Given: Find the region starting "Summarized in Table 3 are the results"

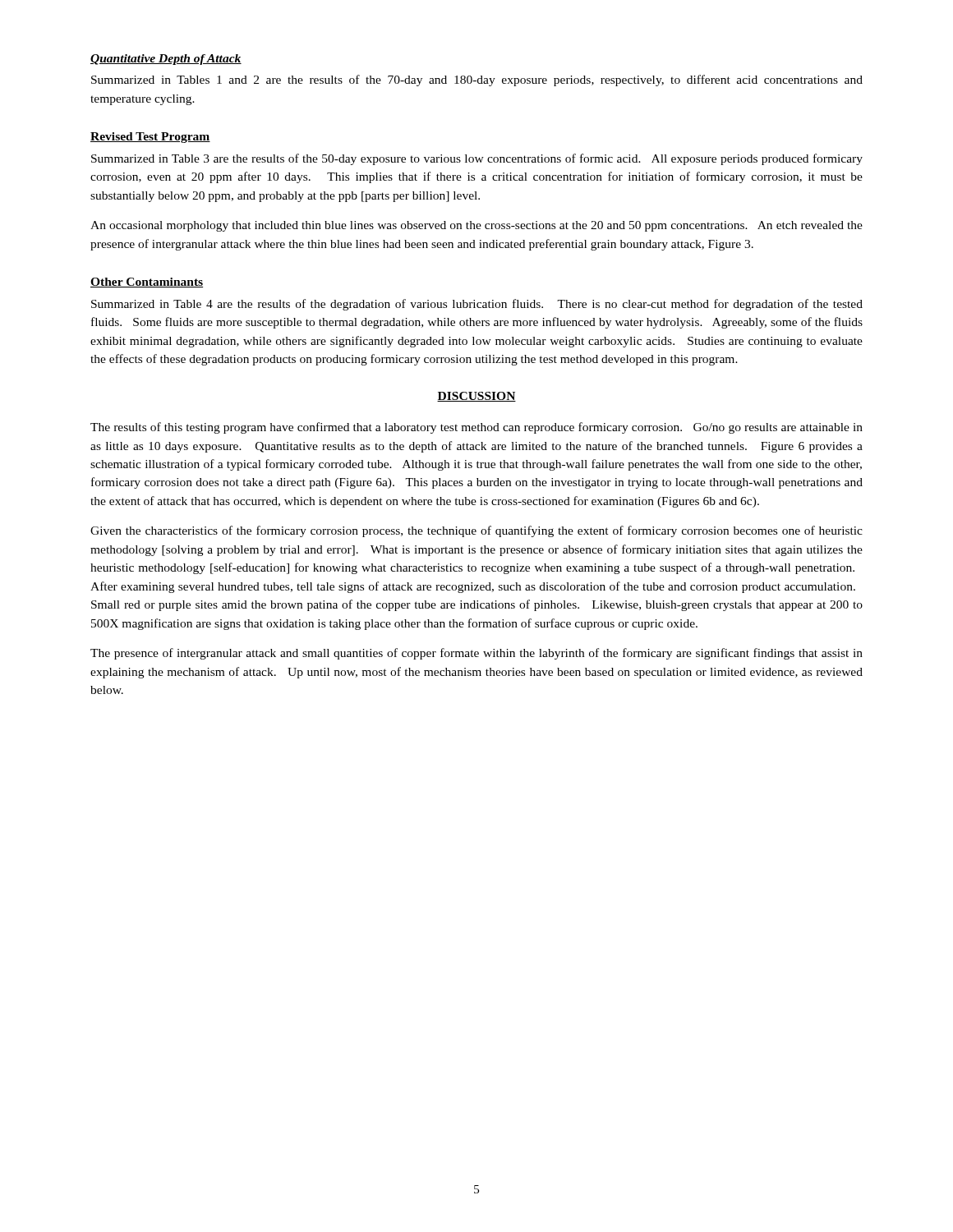Looking at the screenshot, I should (476, 176).
